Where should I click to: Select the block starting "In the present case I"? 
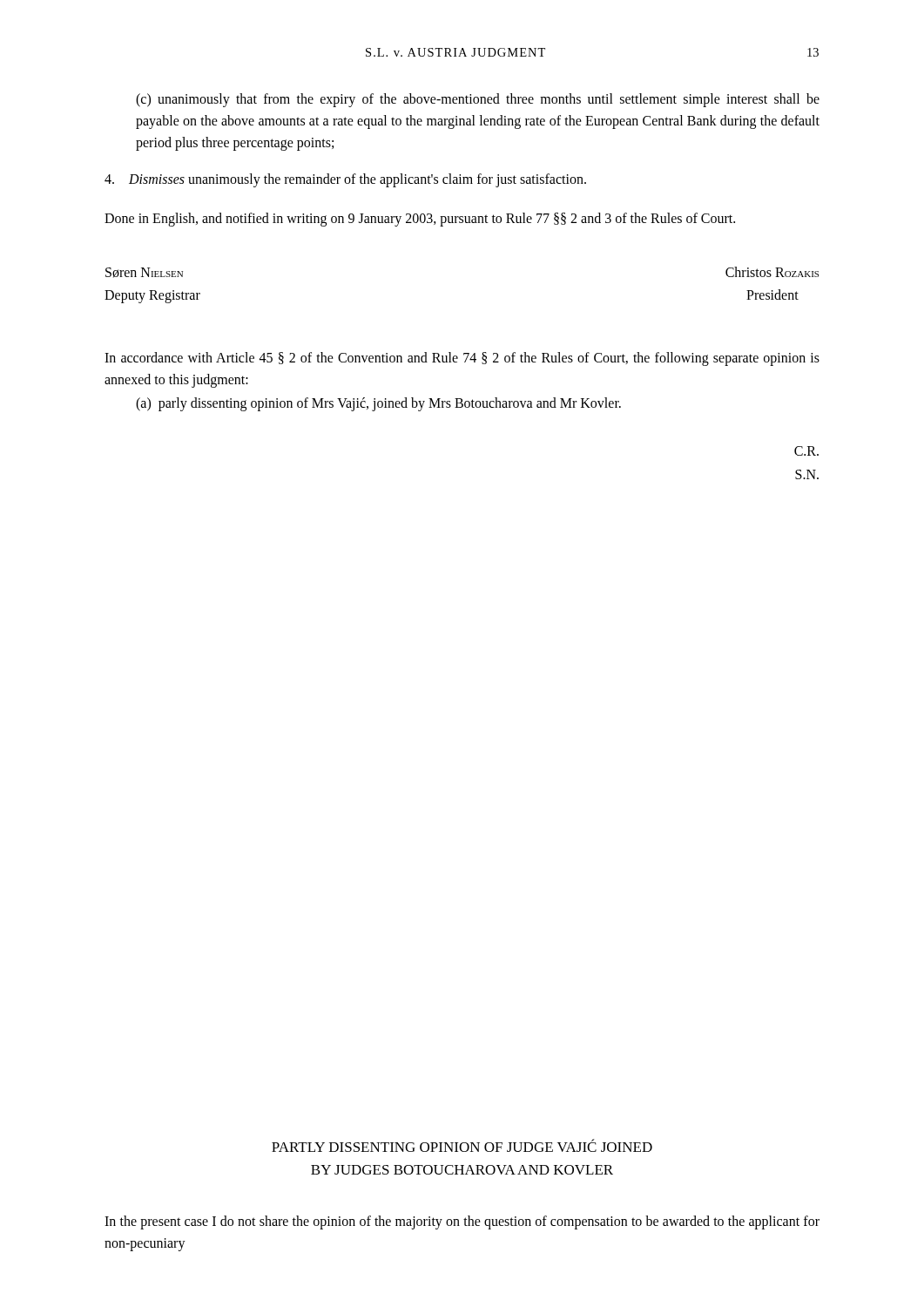(x=462, y=1232)
